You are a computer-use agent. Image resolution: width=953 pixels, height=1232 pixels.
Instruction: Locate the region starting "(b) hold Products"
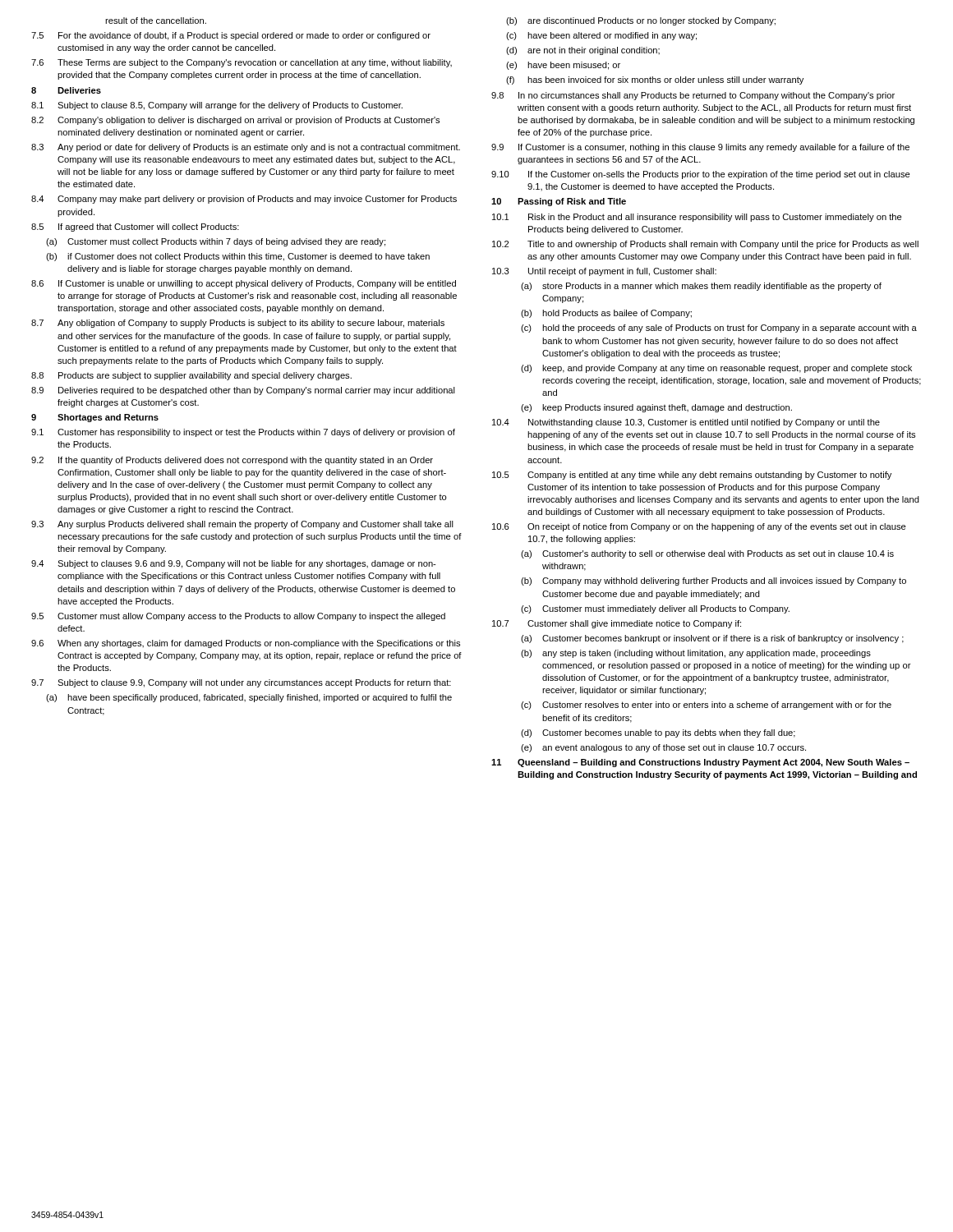pos(606,314)
